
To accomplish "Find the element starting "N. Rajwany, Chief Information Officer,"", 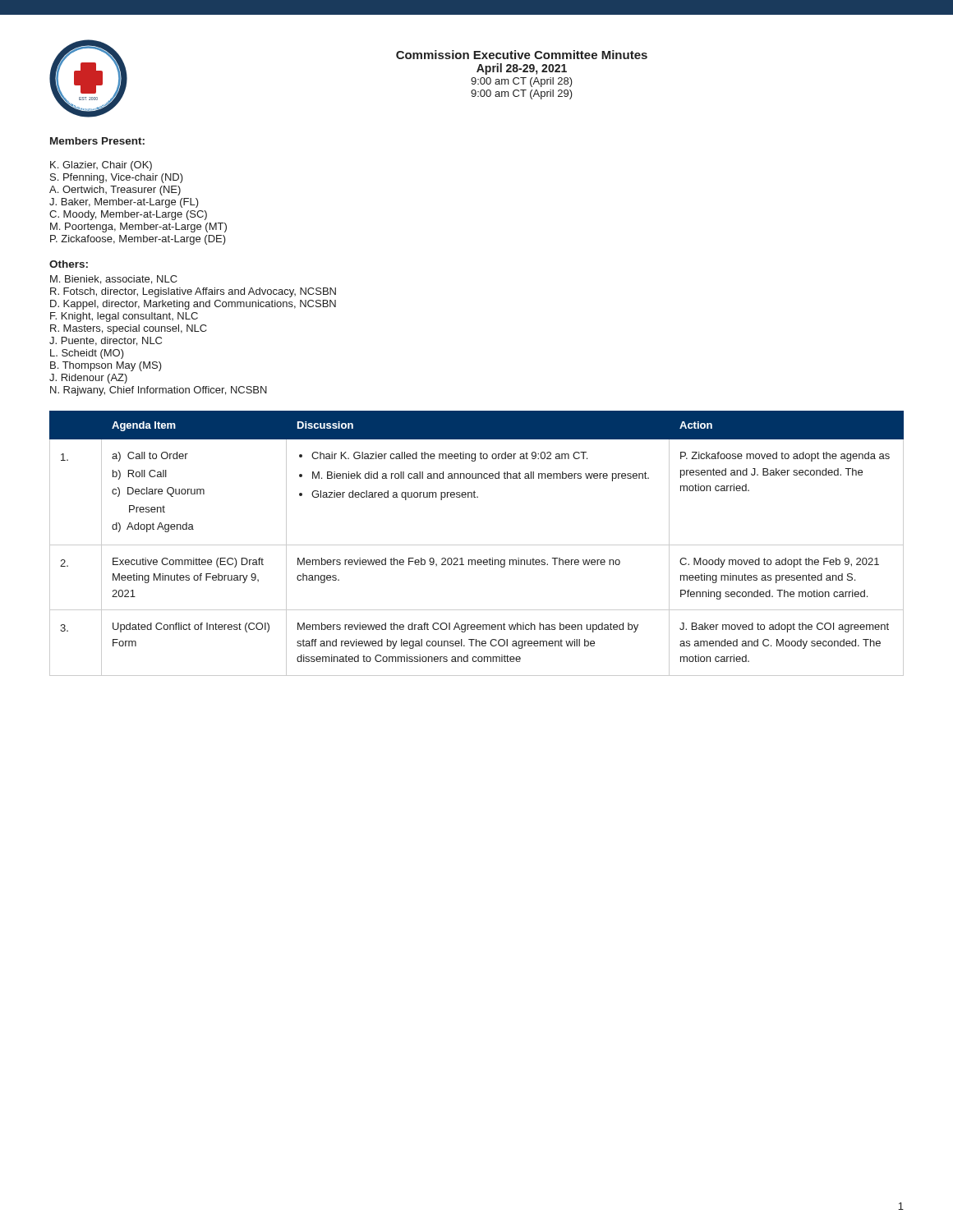I will [158, 390].
